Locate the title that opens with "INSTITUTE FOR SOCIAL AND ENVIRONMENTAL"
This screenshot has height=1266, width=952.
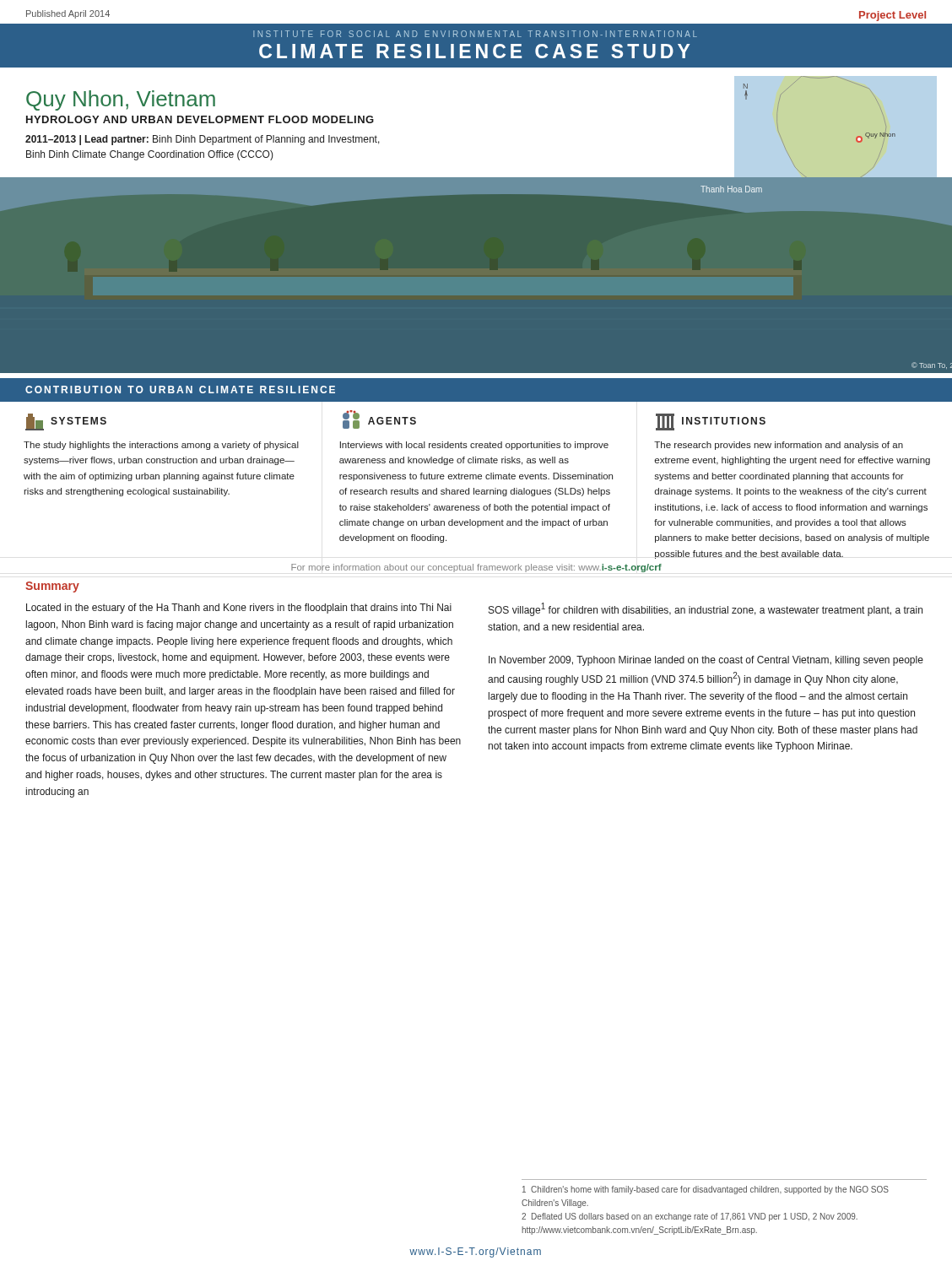476,46
